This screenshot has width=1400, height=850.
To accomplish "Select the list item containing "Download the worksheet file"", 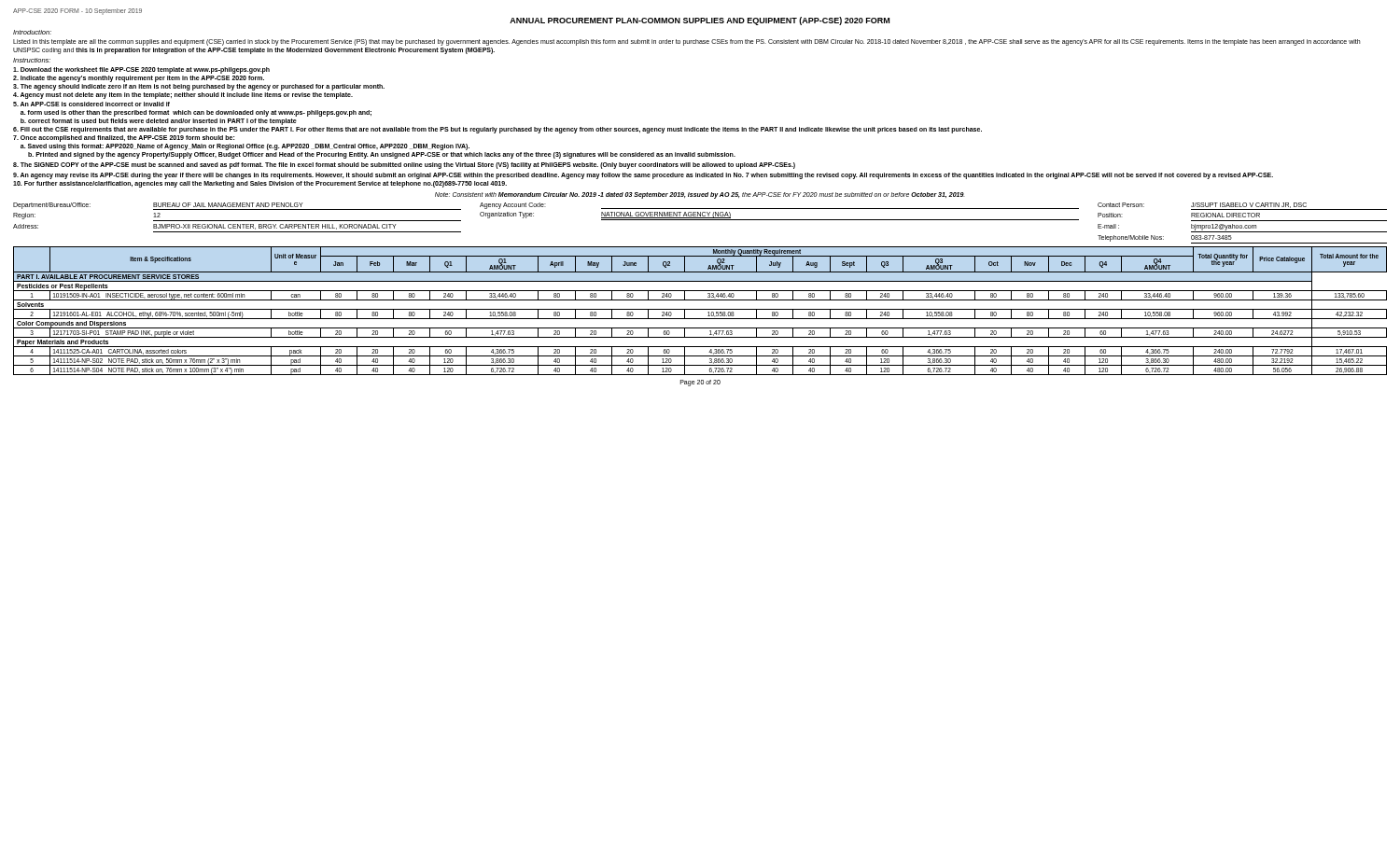I will 141,70.
